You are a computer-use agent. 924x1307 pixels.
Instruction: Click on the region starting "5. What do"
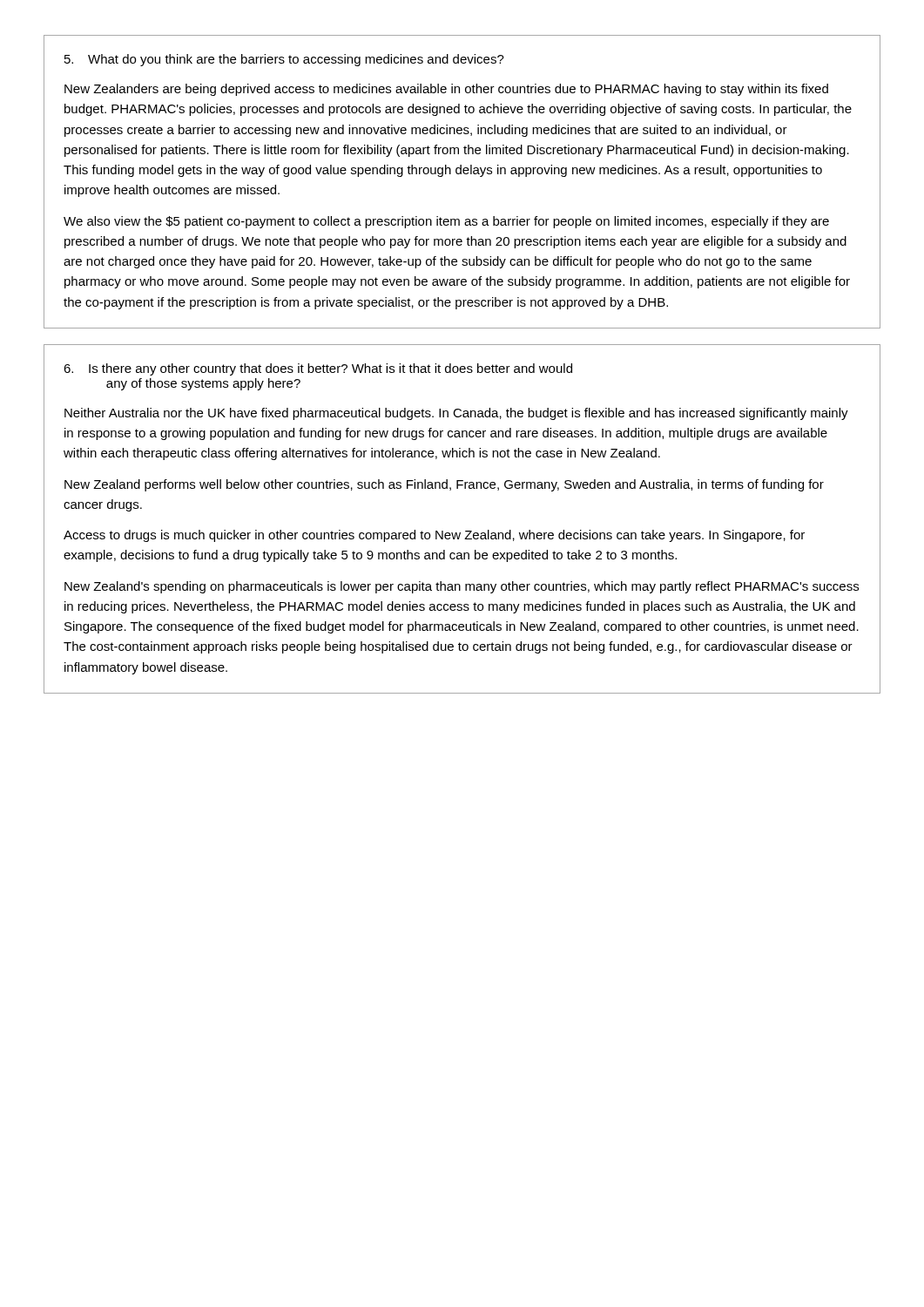tap(284, 59)
